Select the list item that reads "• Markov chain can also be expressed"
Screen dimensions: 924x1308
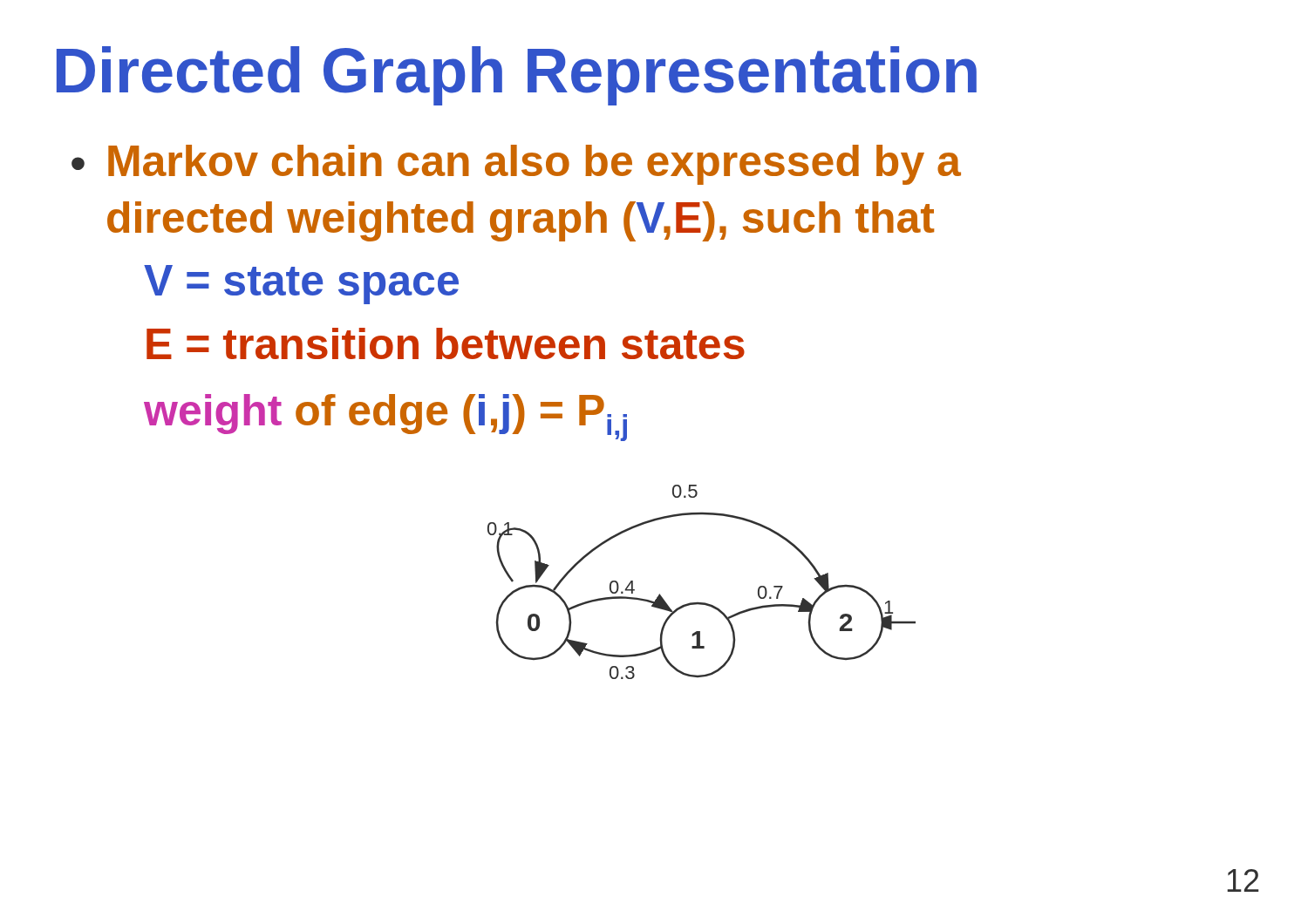coord(663,190)
